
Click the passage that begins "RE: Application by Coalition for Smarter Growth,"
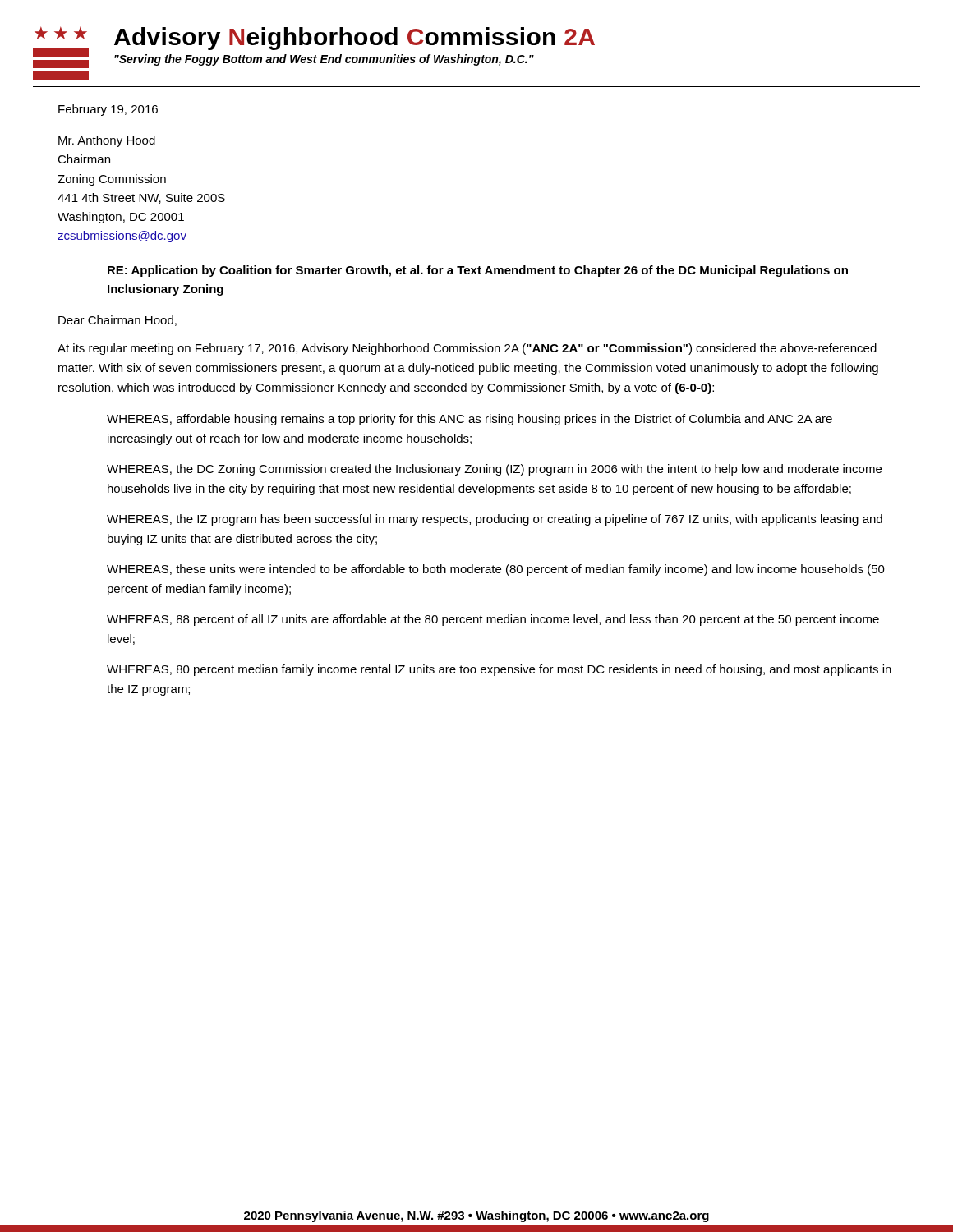[478, 279]
